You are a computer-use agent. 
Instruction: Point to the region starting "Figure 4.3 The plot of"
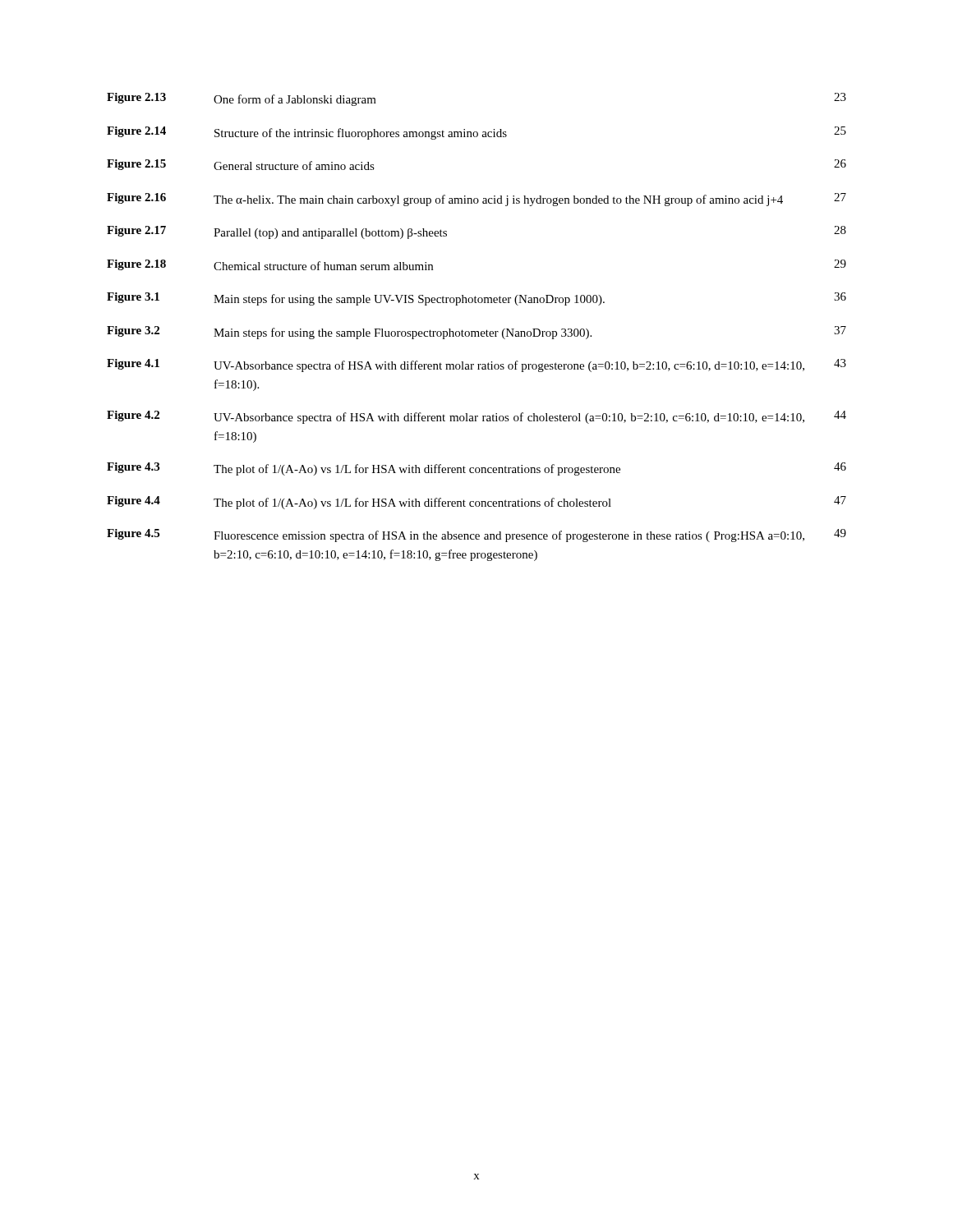pos(476,469)
